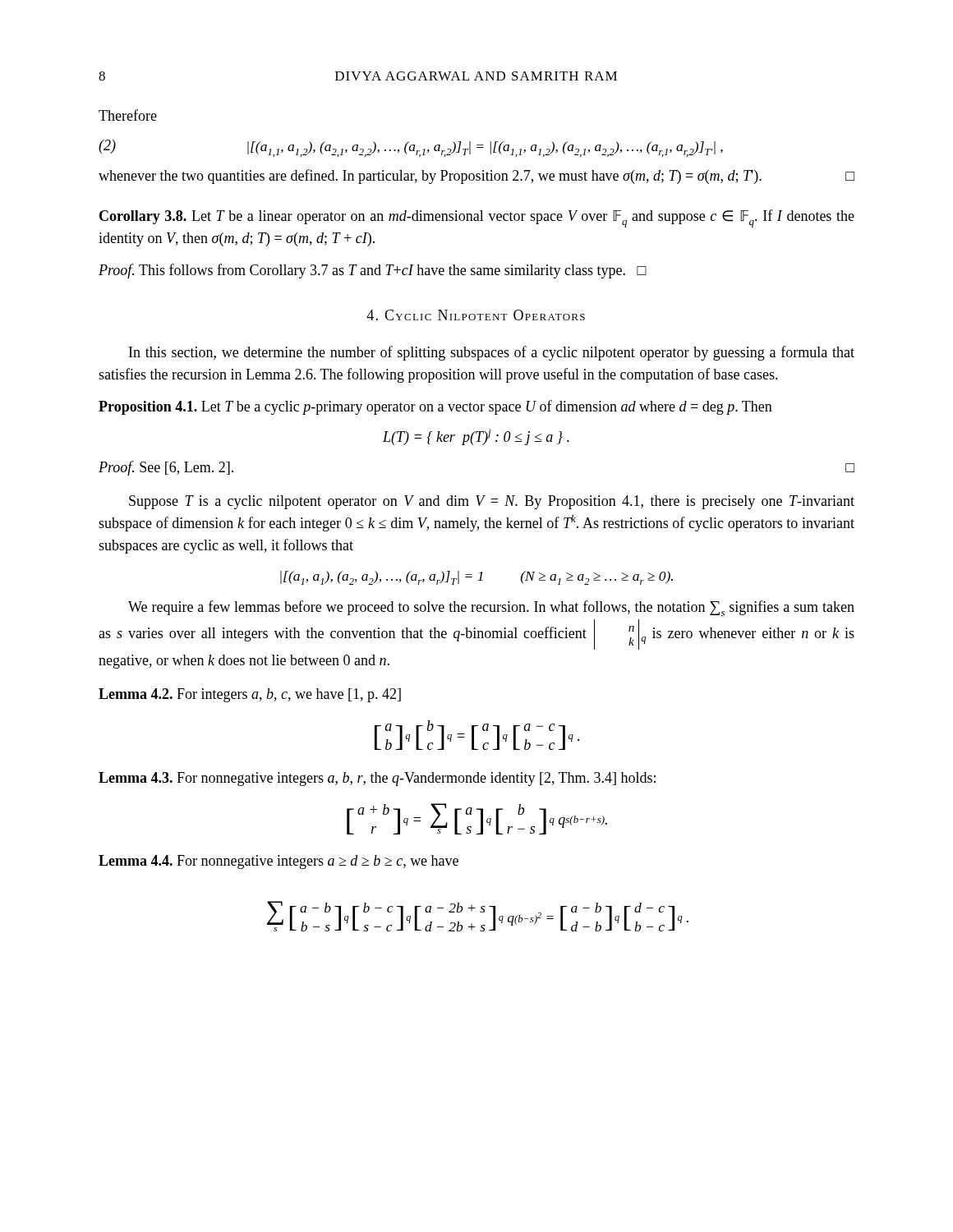Select the element starting "Lemma 4.3. For nonnegative"

[378, 778]
